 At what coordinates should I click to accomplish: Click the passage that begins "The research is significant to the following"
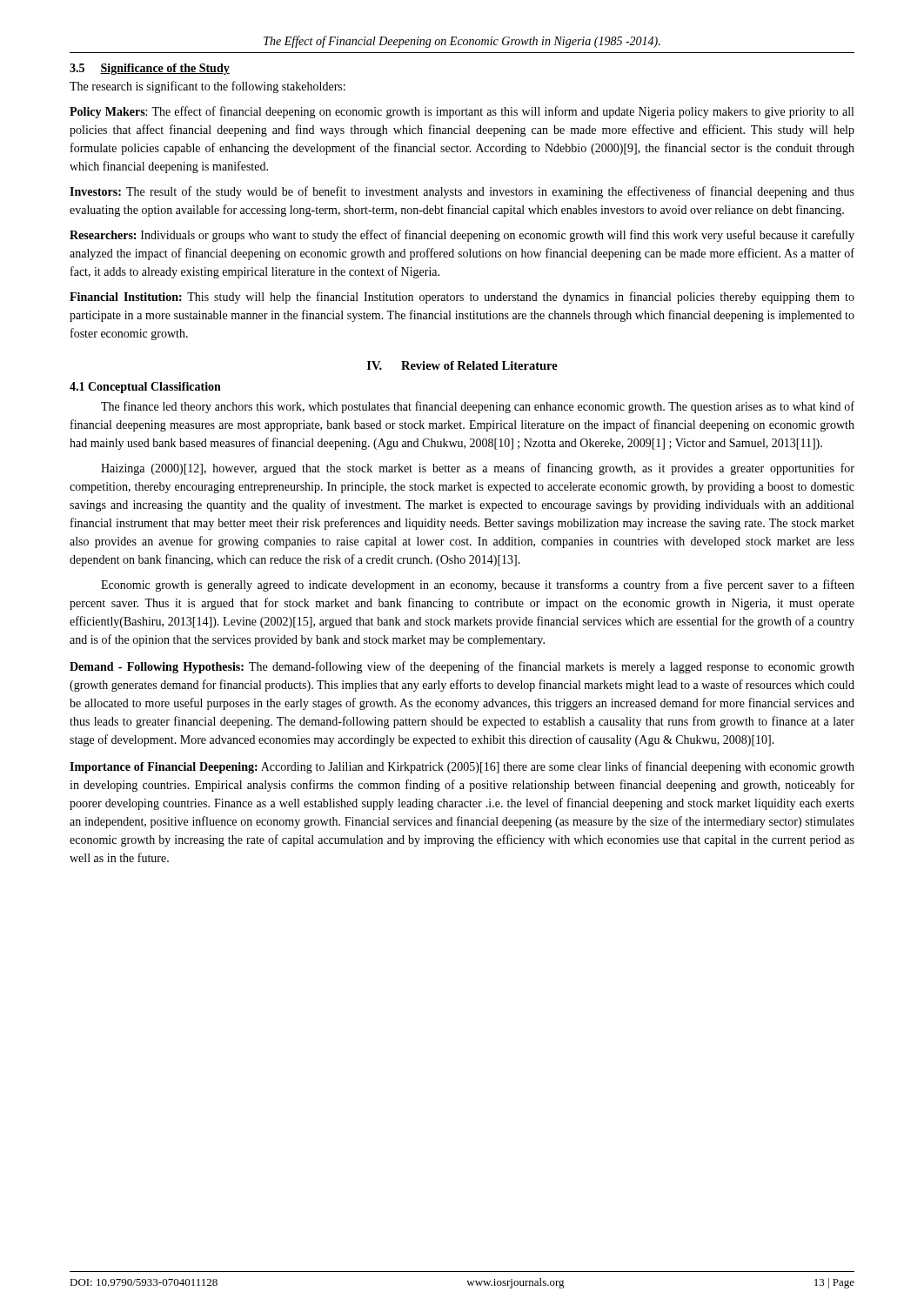tap(208, 87)
